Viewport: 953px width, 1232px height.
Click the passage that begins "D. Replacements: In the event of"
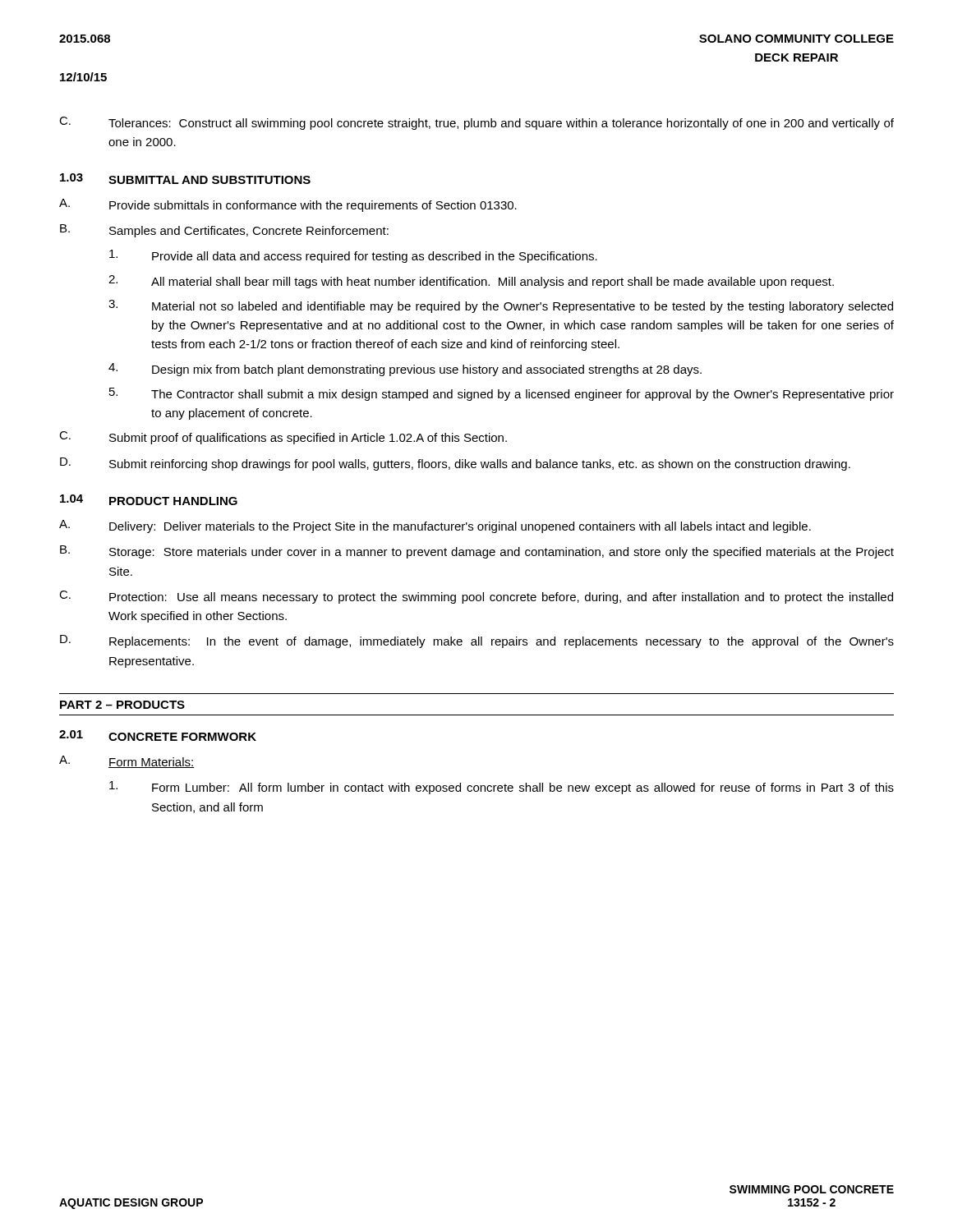click(x=476, y=651)
